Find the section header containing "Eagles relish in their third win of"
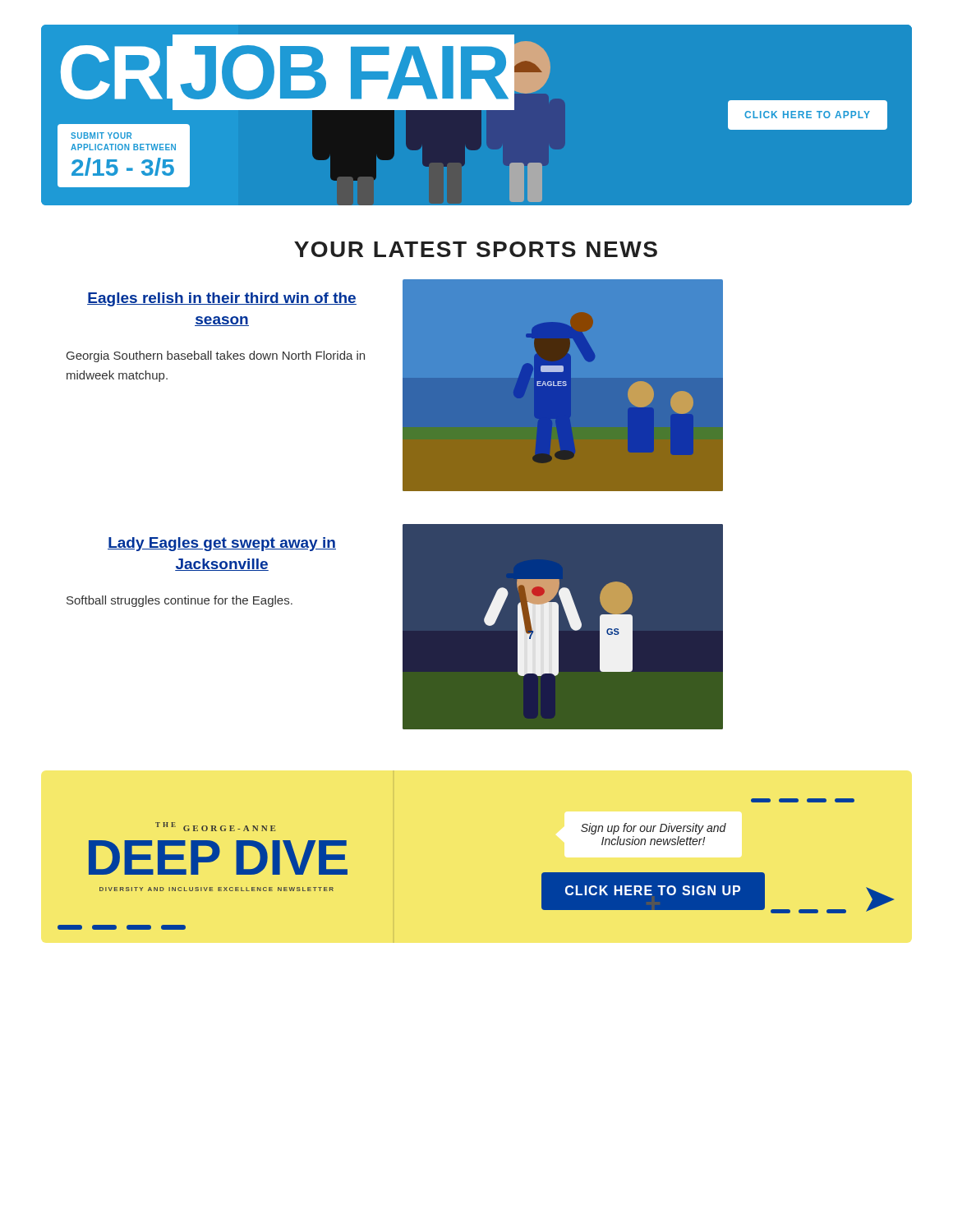The image size is (953, 1232). pyautogui.click(x=222, y=308)
